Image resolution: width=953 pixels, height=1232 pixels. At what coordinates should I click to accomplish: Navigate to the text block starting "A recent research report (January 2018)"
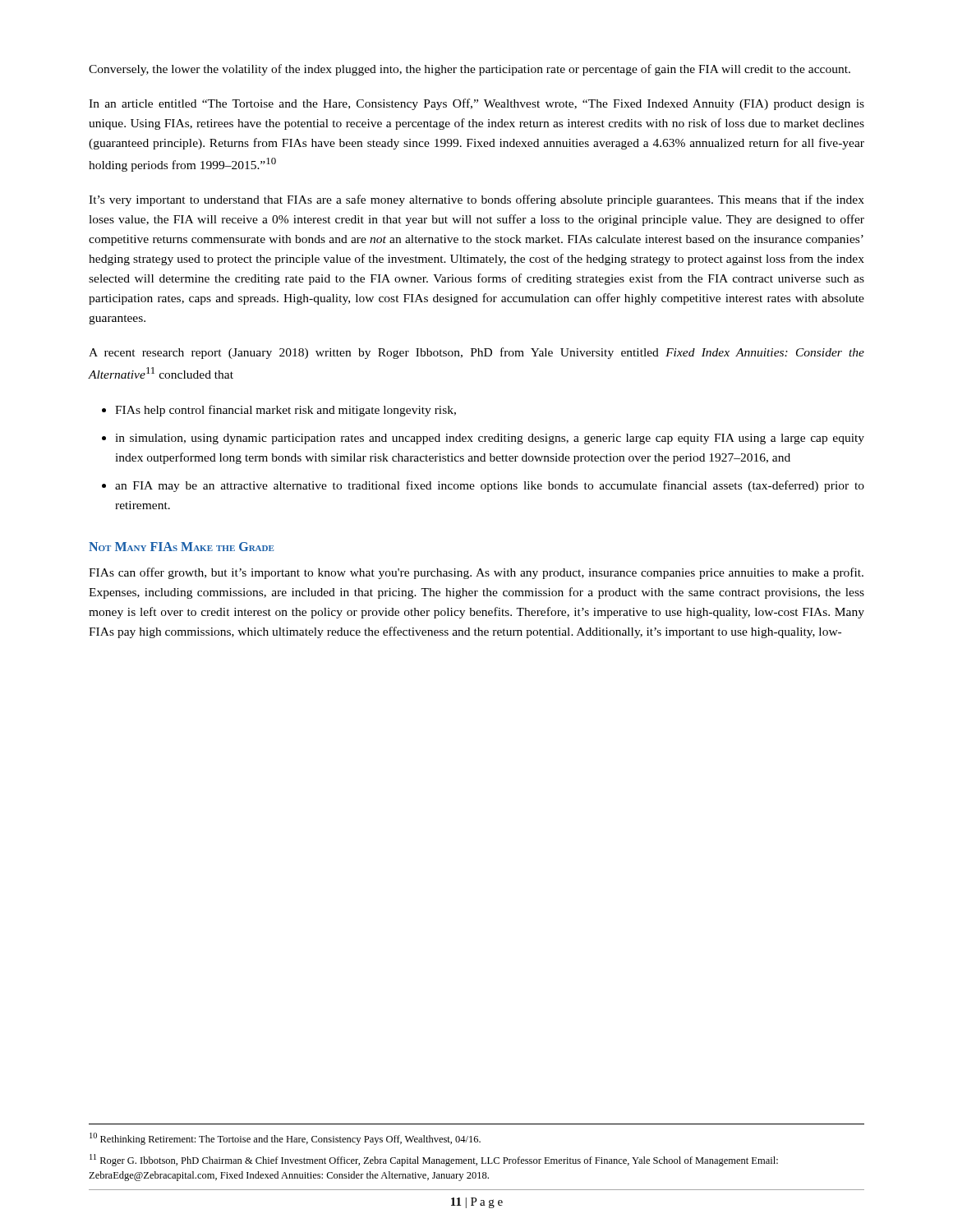coord(476,363)
